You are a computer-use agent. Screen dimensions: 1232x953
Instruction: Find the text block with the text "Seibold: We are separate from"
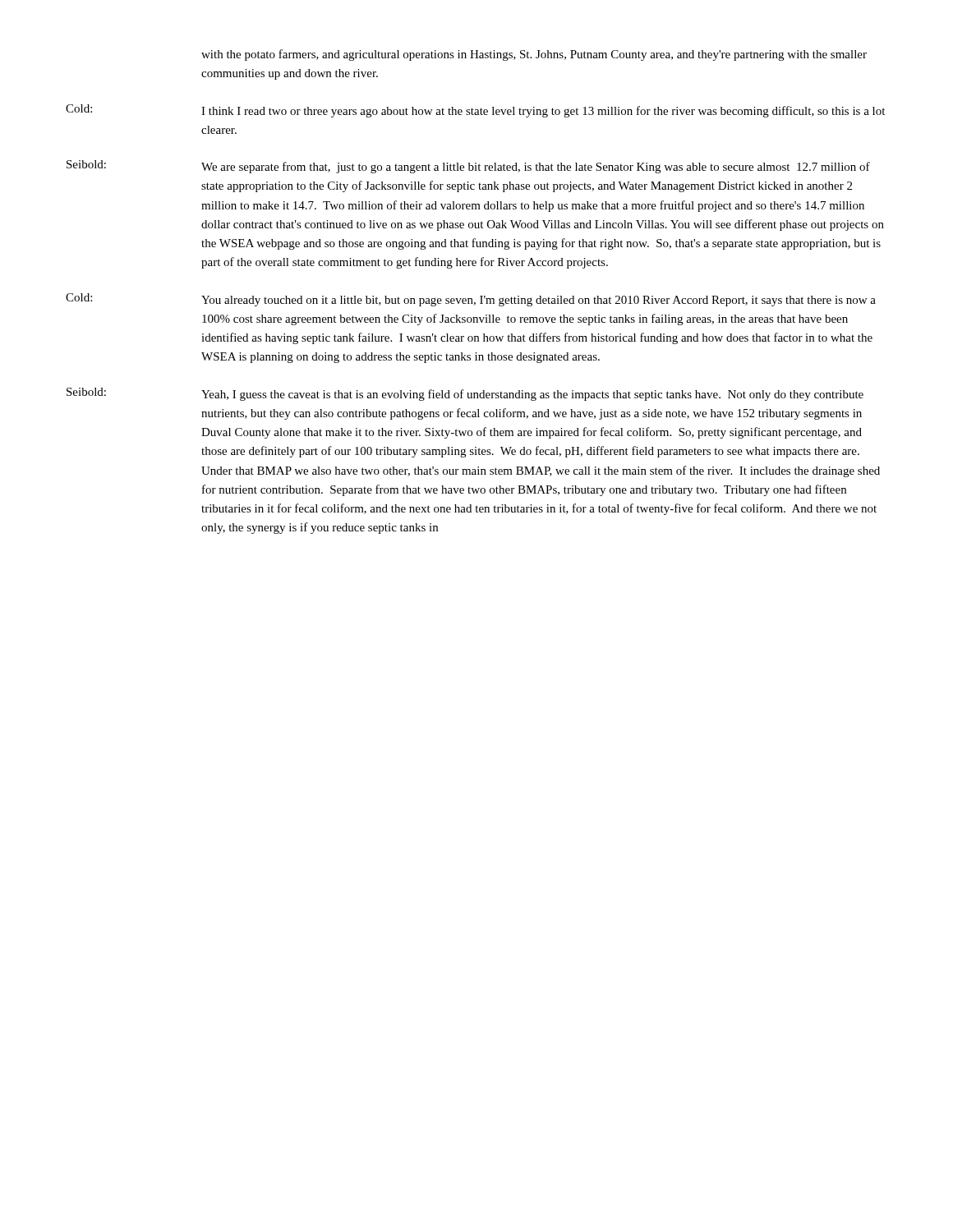476,215
